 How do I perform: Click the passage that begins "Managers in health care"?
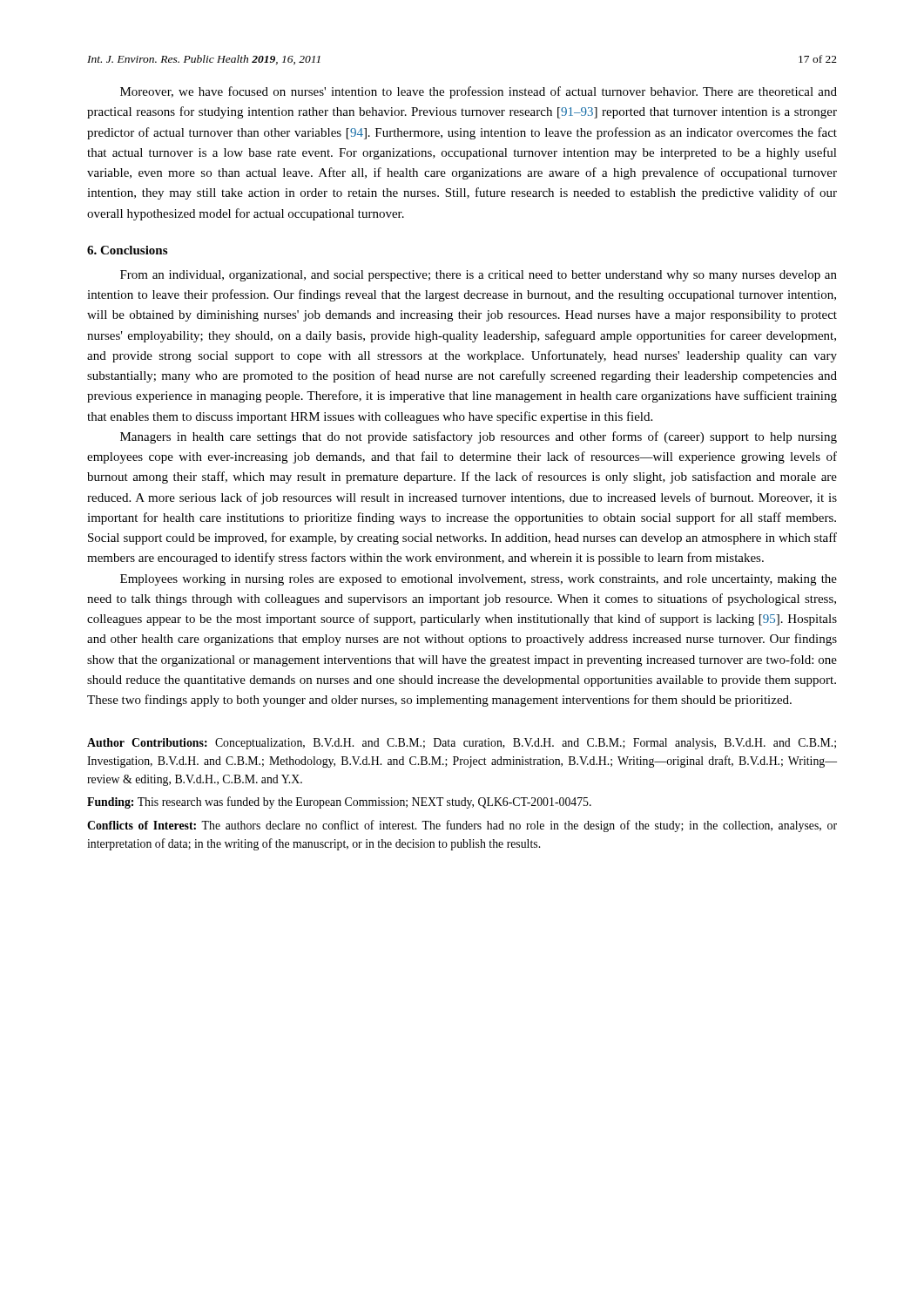462,498
